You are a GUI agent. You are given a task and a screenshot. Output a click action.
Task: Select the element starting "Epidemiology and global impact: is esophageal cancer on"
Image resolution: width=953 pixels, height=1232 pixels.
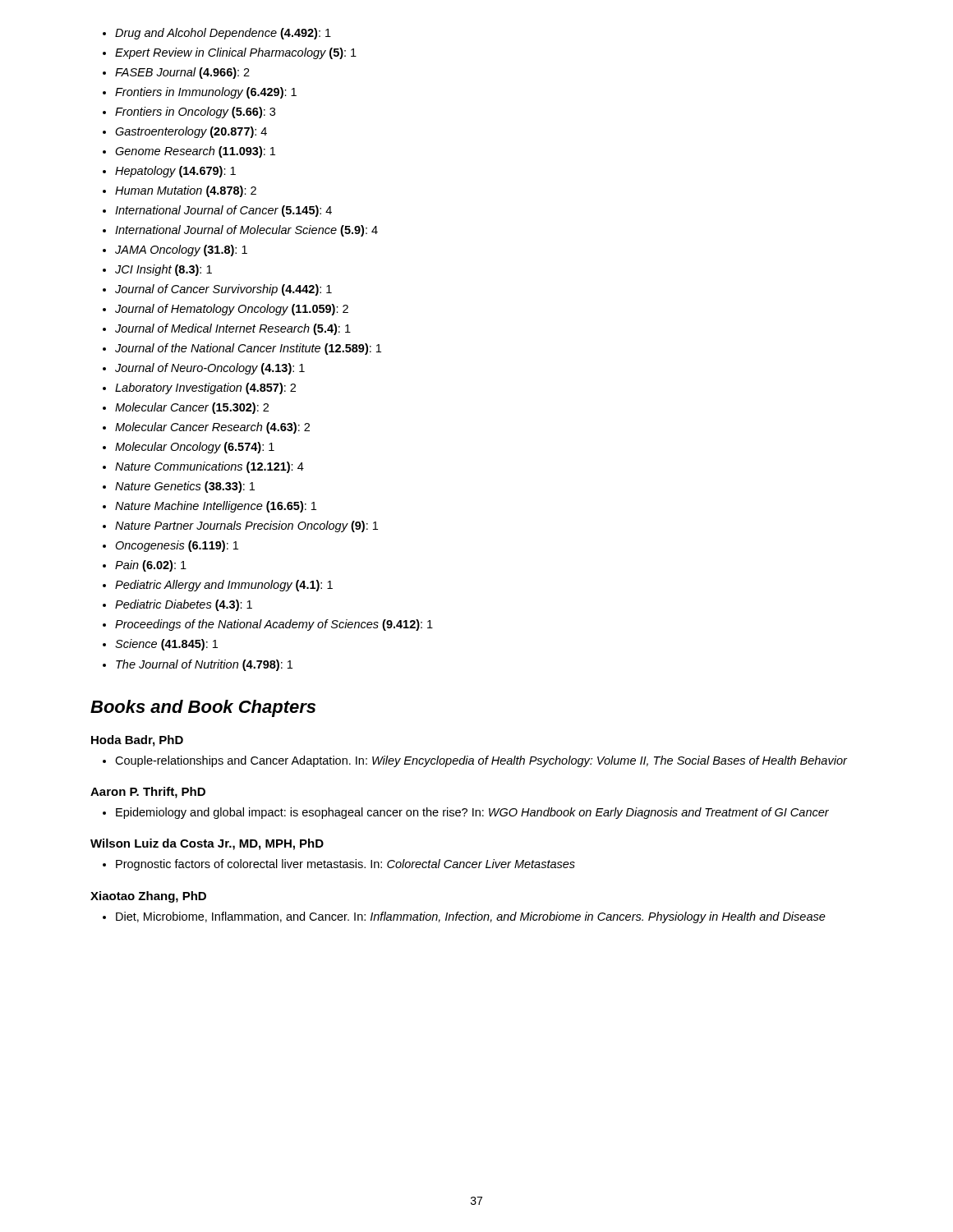[472, 812]
